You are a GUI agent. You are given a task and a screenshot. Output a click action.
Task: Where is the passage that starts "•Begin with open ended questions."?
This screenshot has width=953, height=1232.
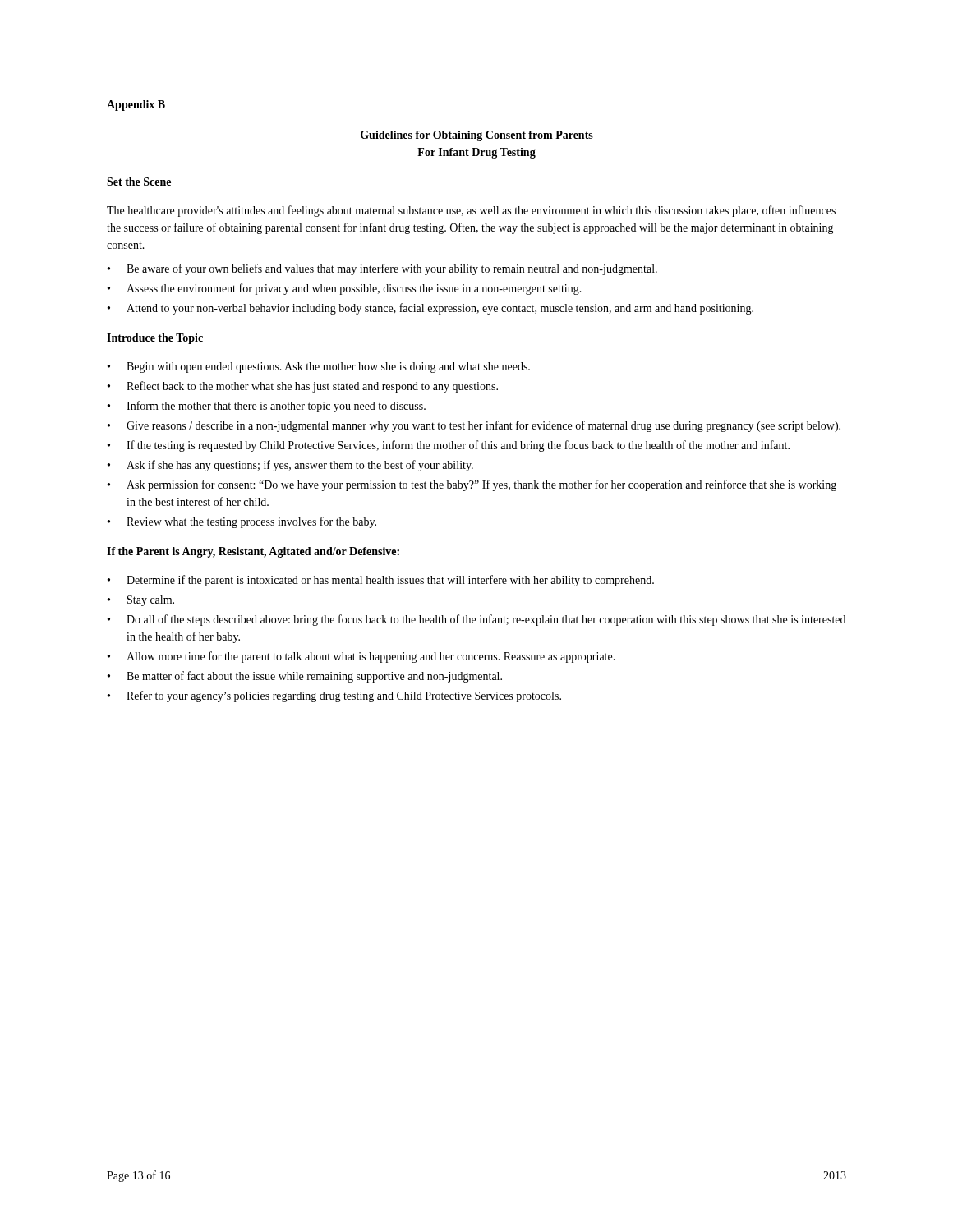[x=319, y=367]
